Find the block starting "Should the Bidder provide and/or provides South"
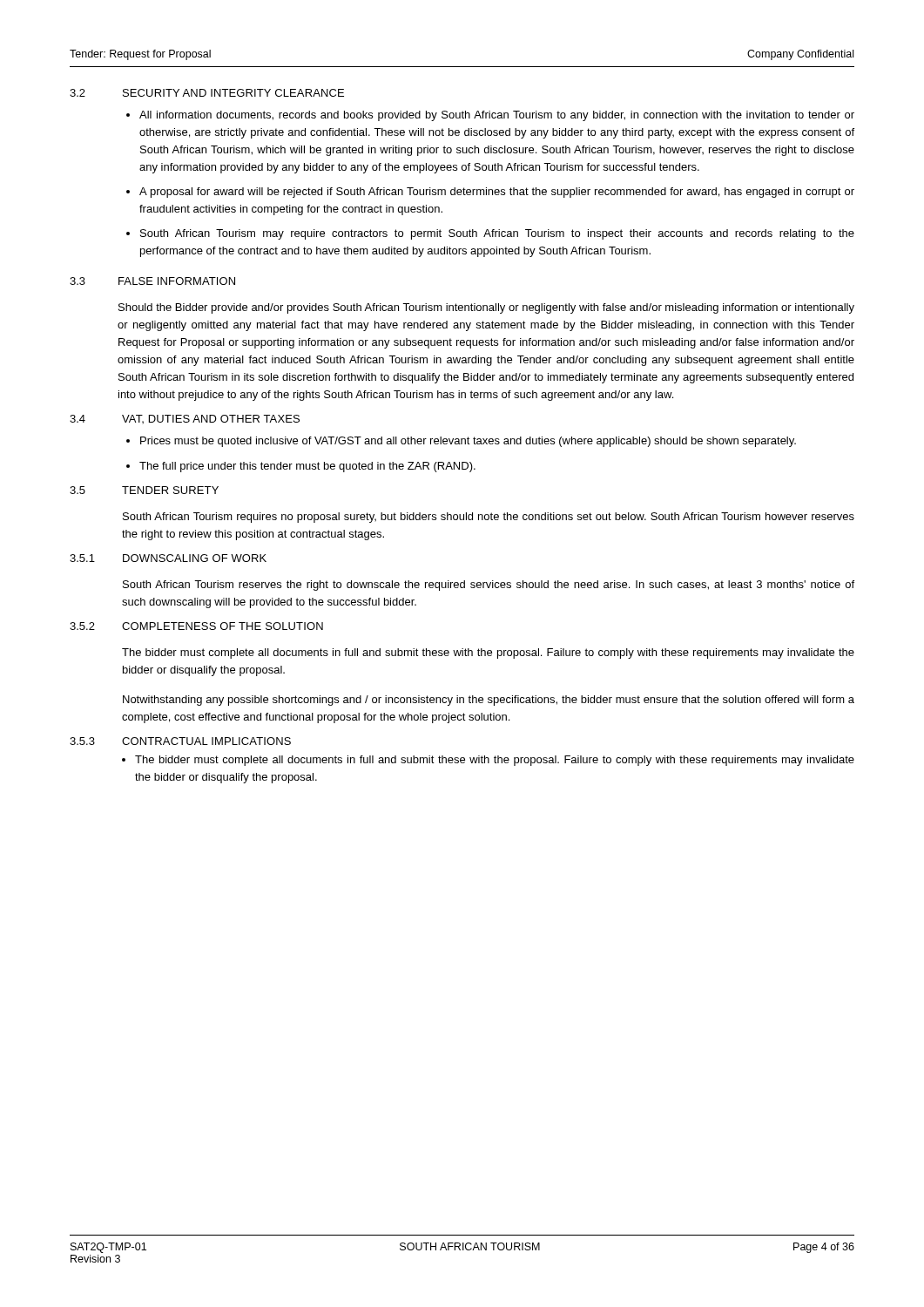Image resolution: width=924 pixels, height=1307 pixels. (x=486, y=351)
